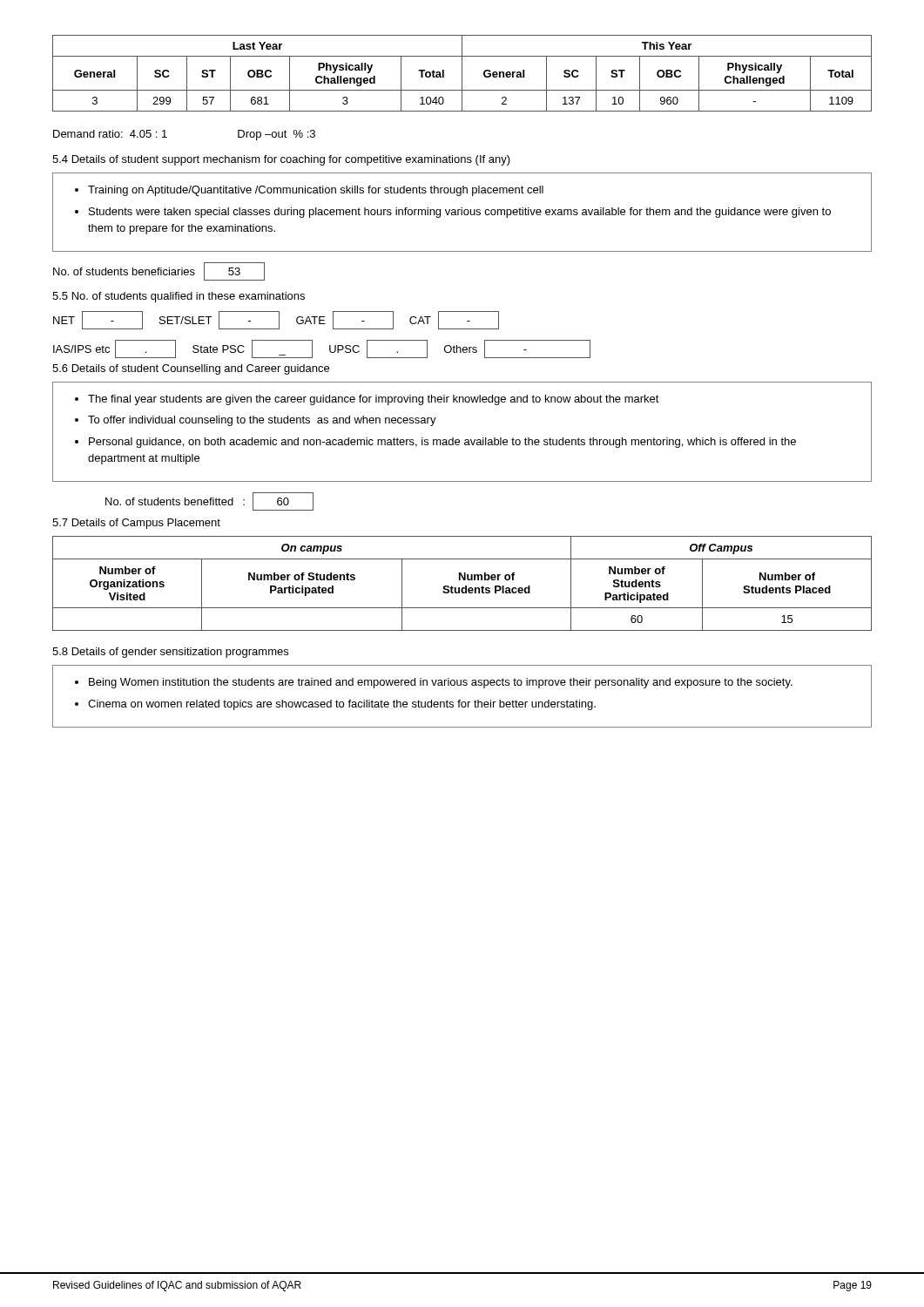Click on the passage starting "Demand ratio: 4.05 : 1 Drop –out %"

tap(113, 135)
